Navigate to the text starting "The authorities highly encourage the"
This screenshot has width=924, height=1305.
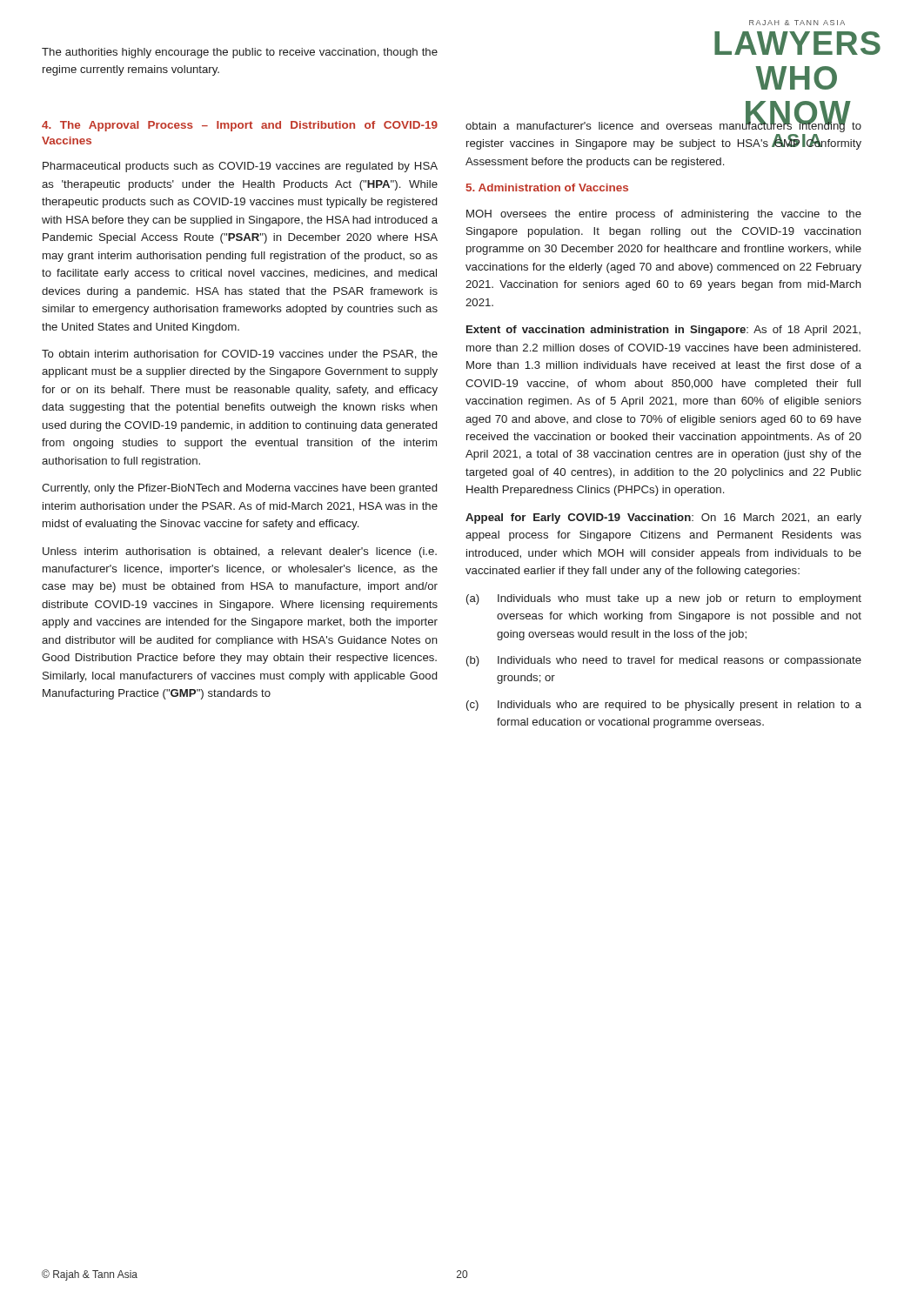[x=240, y=61]
